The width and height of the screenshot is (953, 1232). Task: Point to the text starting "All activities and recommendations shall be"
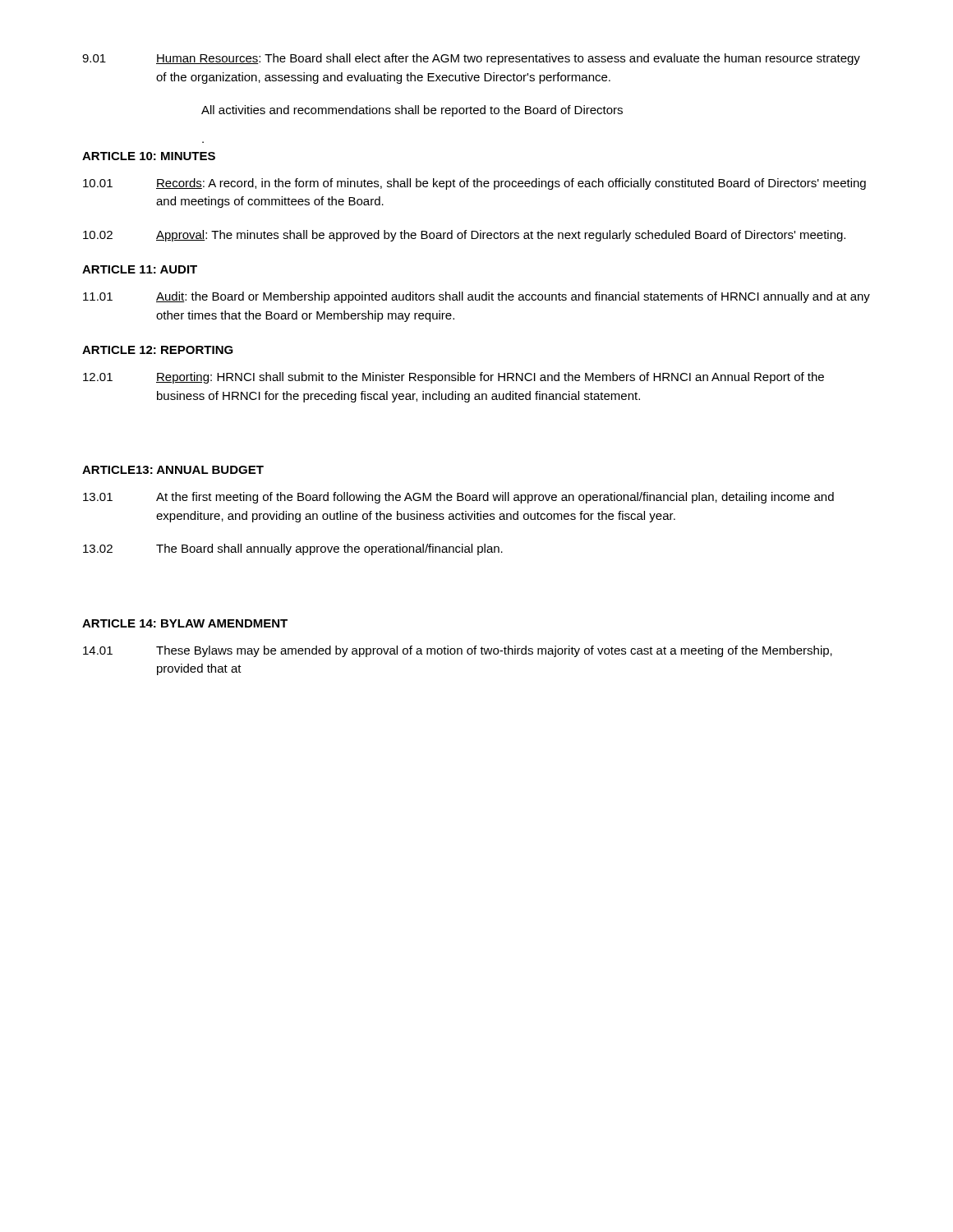[x=412, y=110]
